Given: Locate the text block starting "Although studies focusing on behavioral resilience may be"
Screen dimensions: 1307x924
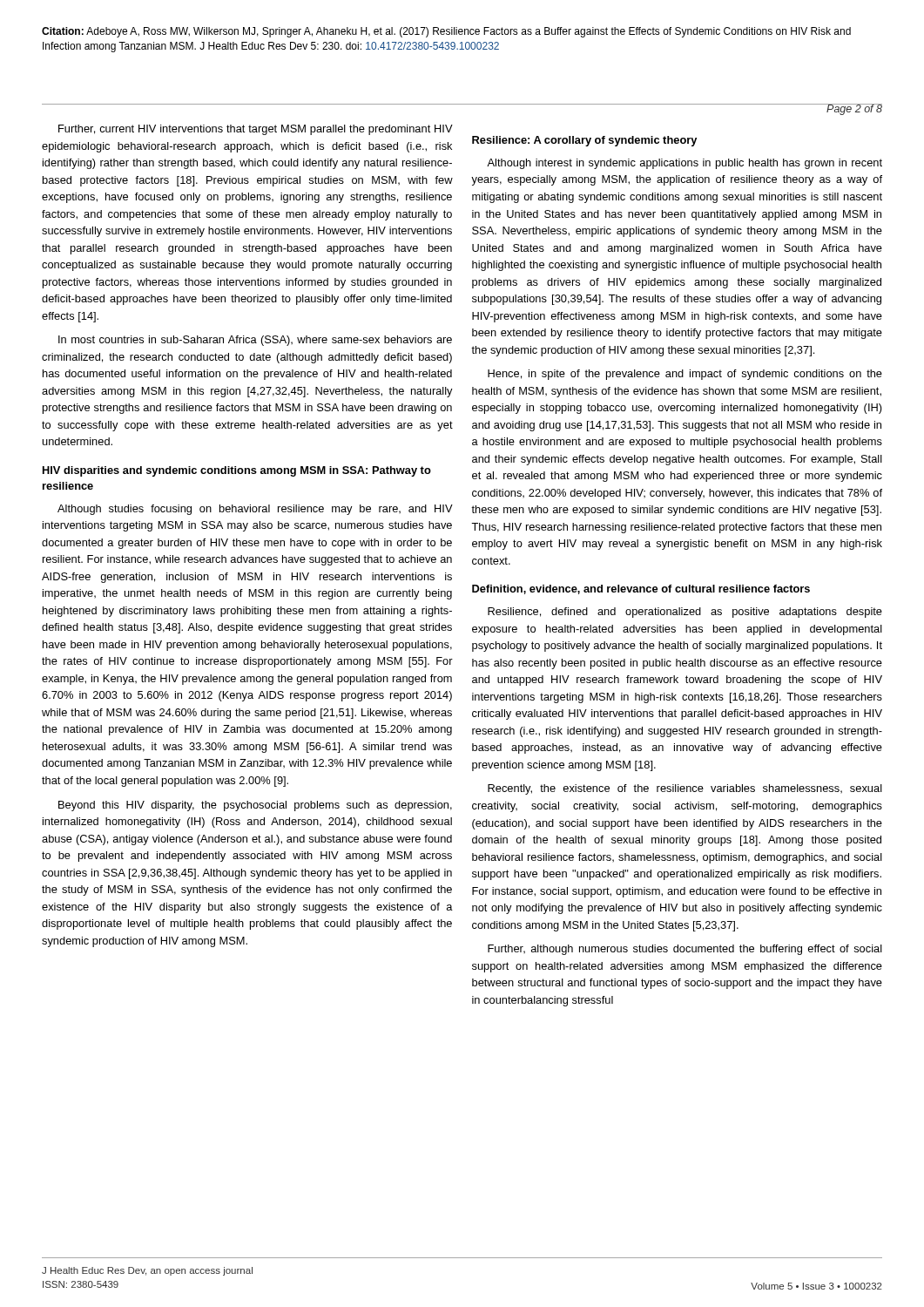Looking at the screenshot, I should (247, 644).
